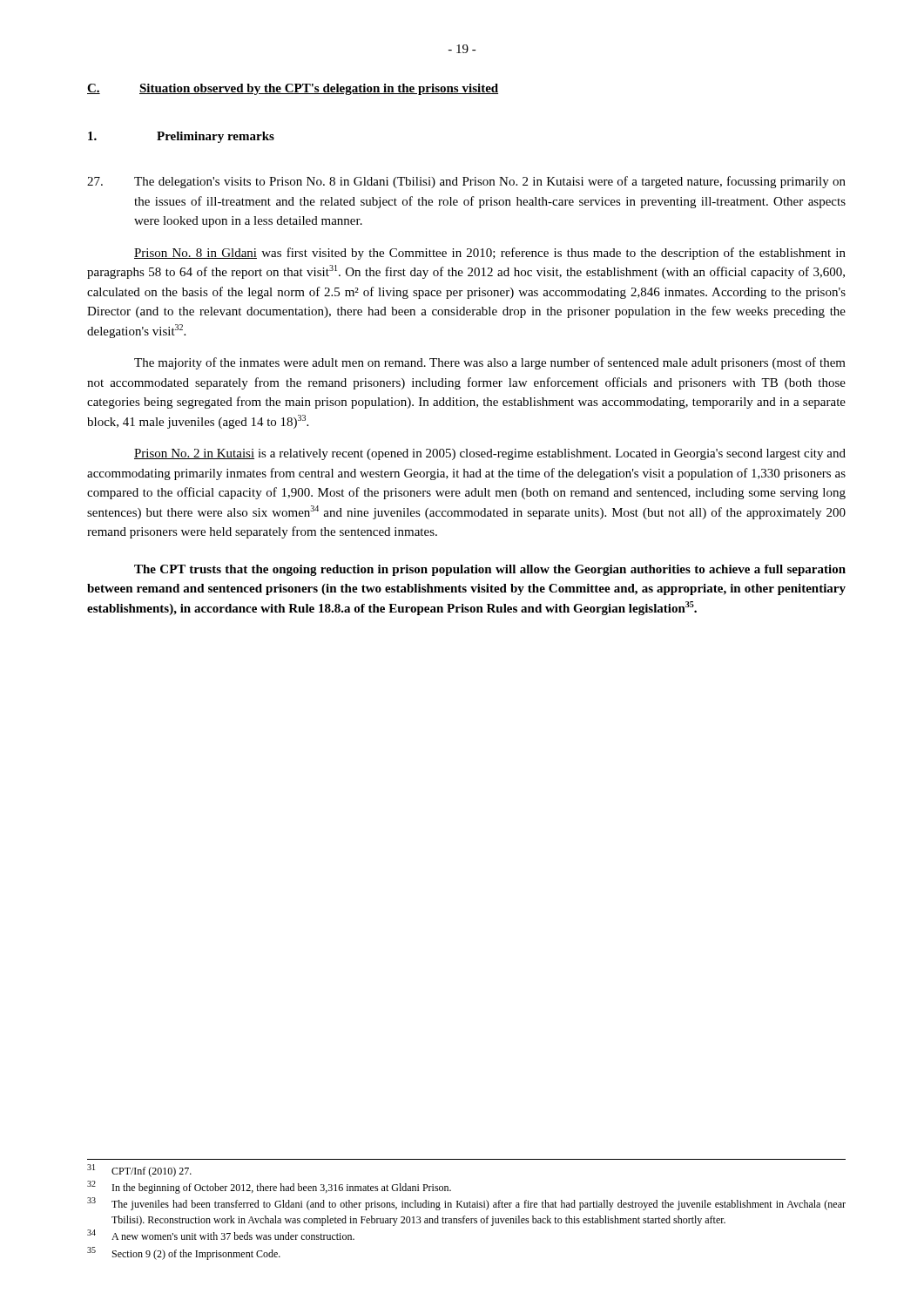This screenshot has height=1307, width=924.
Task: Find the footnote containing "31 CPT/Inf (2010) 27."
Action: [x=139, y=1171]
